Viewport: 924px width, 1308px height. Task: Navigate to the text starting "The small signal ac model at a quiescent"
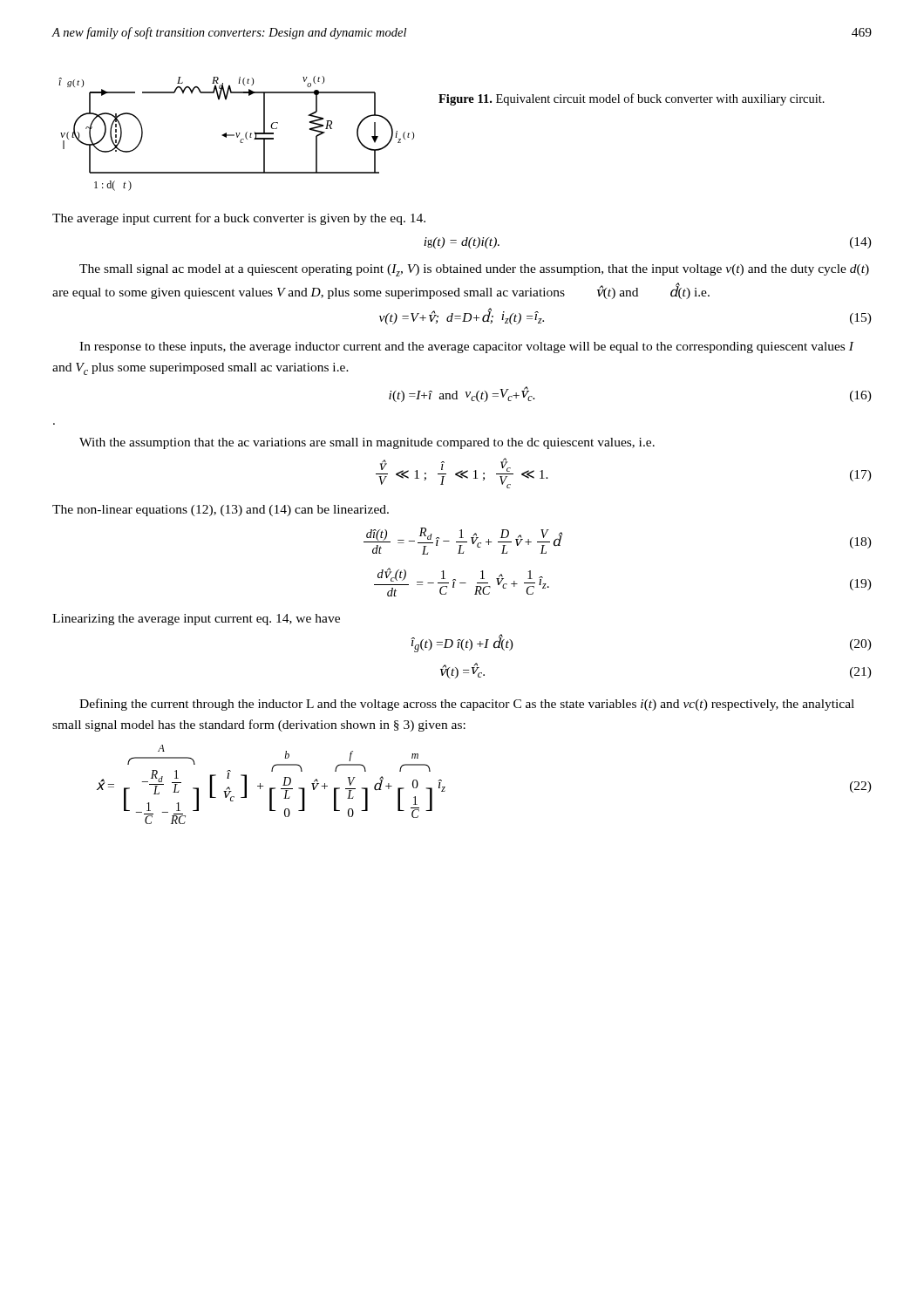click(461, 282)
